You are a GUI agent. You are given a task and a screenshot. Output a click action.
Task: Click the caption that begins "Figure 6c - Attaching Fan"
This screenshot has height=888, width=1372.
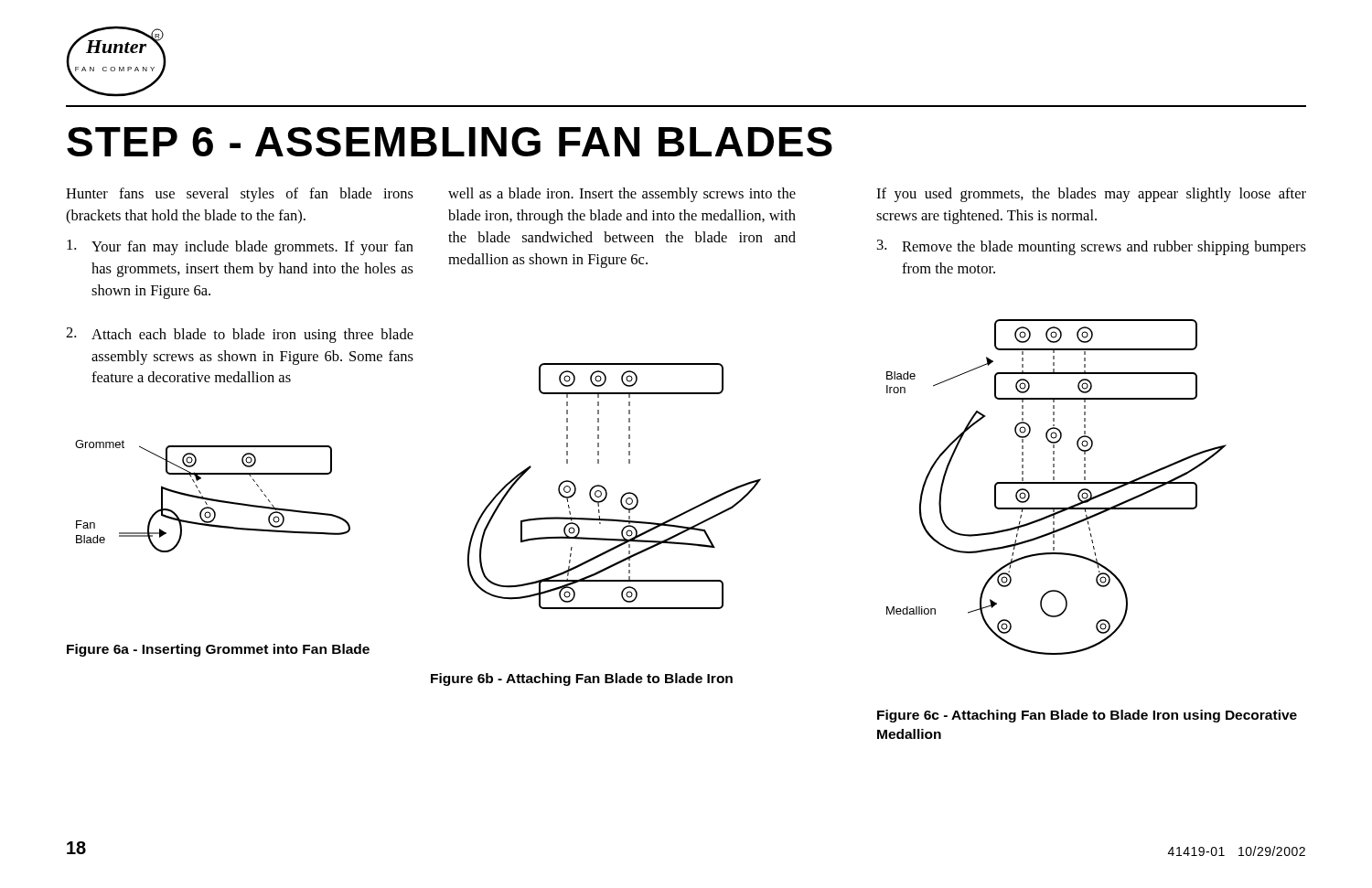click(x=1087, y=724)
